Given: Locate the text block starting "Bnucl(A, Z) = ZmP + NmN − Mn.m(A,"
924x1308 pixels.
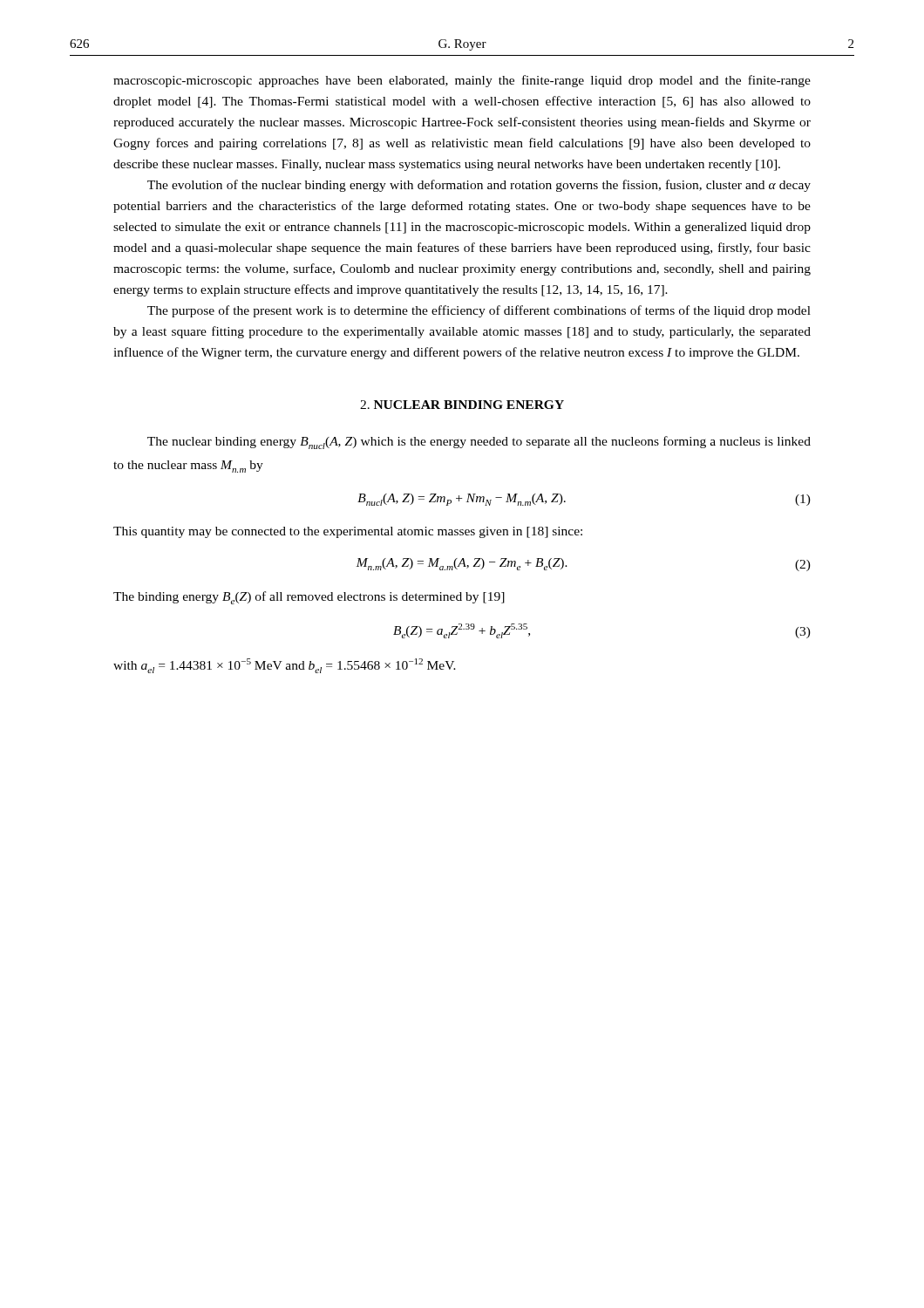Looking at the screenshot, I should point(459,499).
